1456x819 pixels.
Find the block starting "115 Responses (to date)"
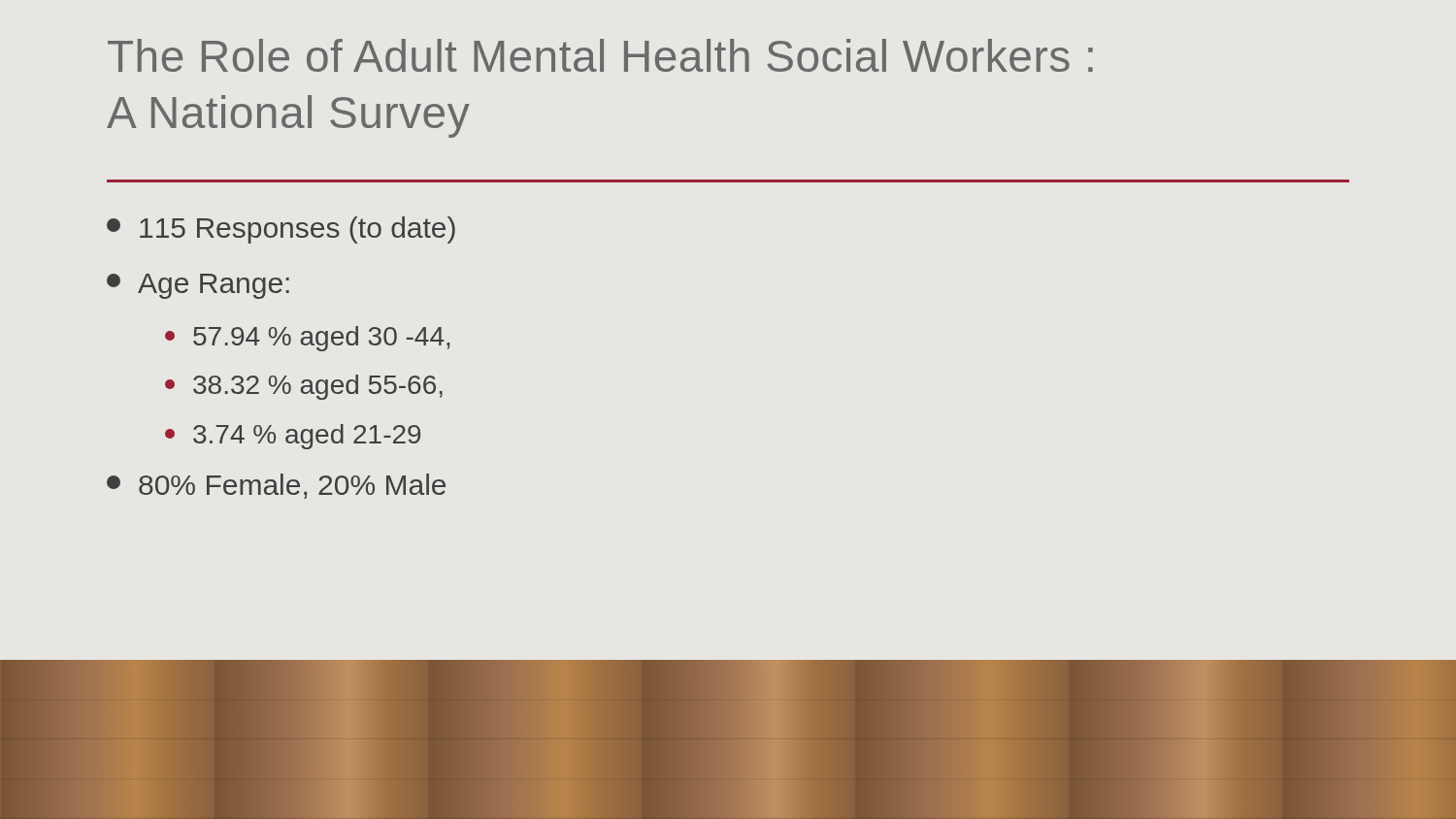282,228
